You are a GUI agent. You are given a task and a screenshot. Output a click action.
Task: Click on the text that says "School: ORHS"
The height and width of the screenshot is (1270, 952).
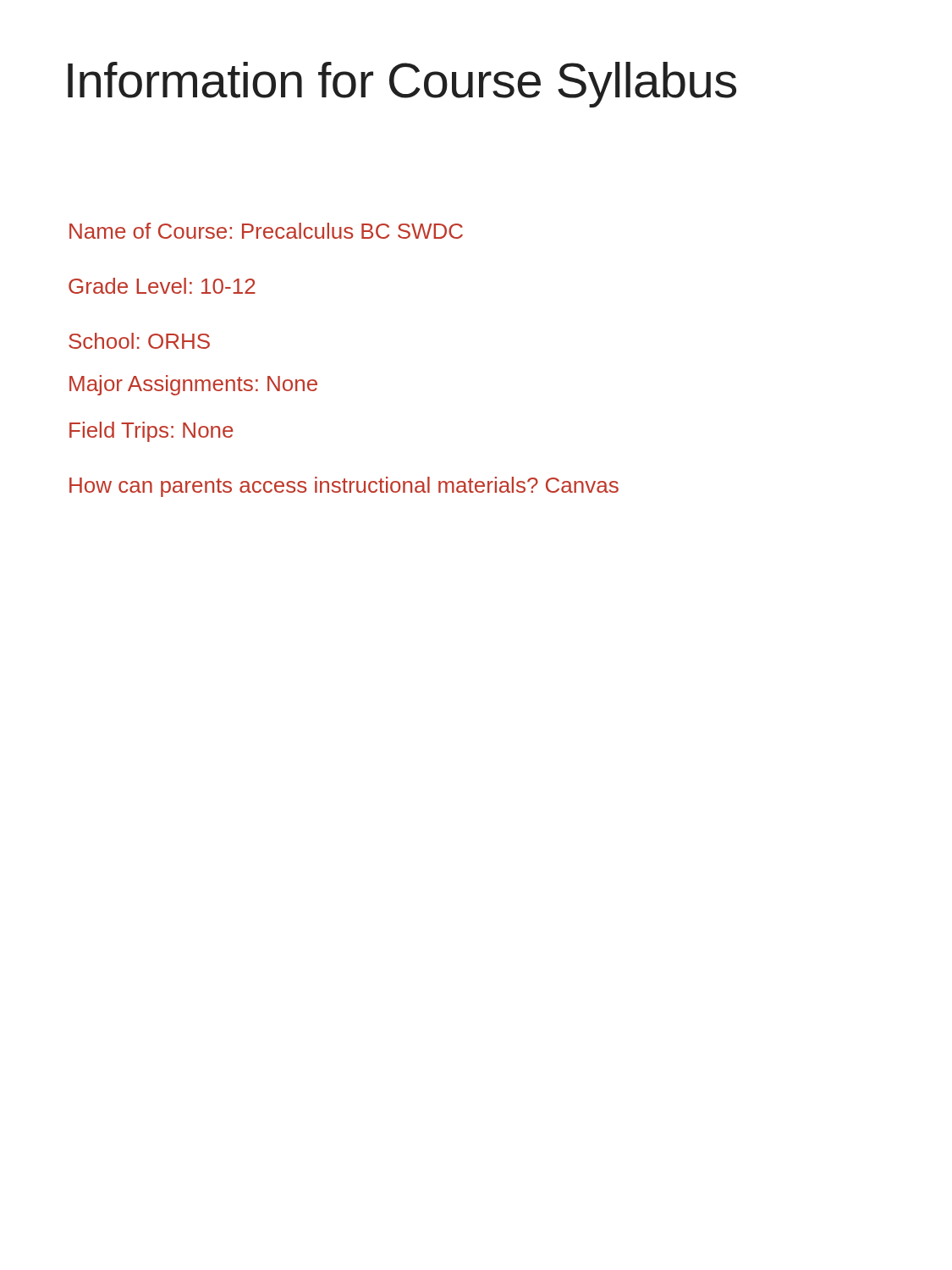coord(139,341)
